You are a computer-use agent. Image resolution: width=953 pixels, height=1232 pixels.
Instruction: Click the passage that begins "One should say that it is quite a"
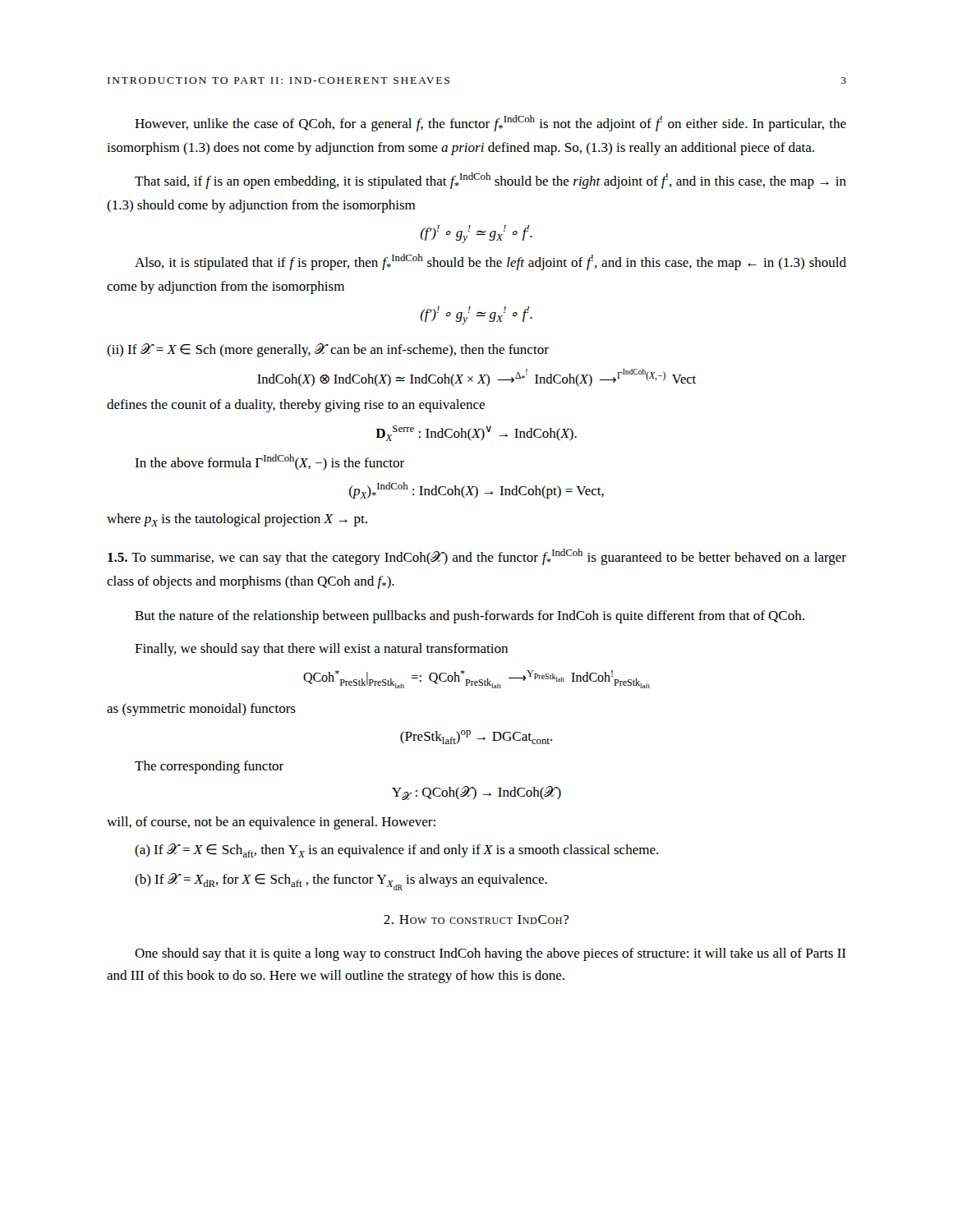(x=476, y=964)
